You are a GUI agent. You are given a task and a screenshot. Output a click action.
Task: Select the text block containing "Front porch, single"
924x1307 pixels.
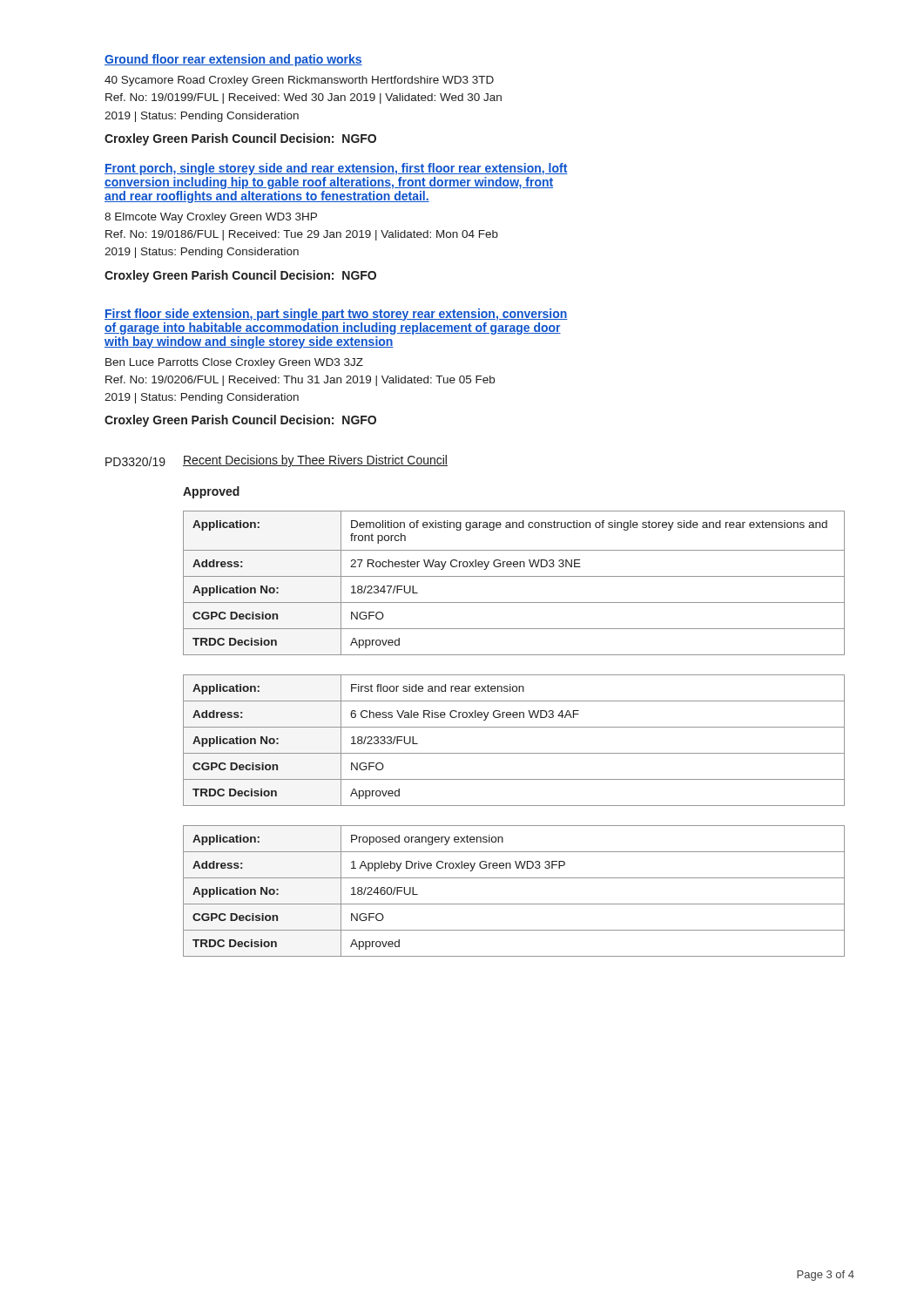coord(336,182)
